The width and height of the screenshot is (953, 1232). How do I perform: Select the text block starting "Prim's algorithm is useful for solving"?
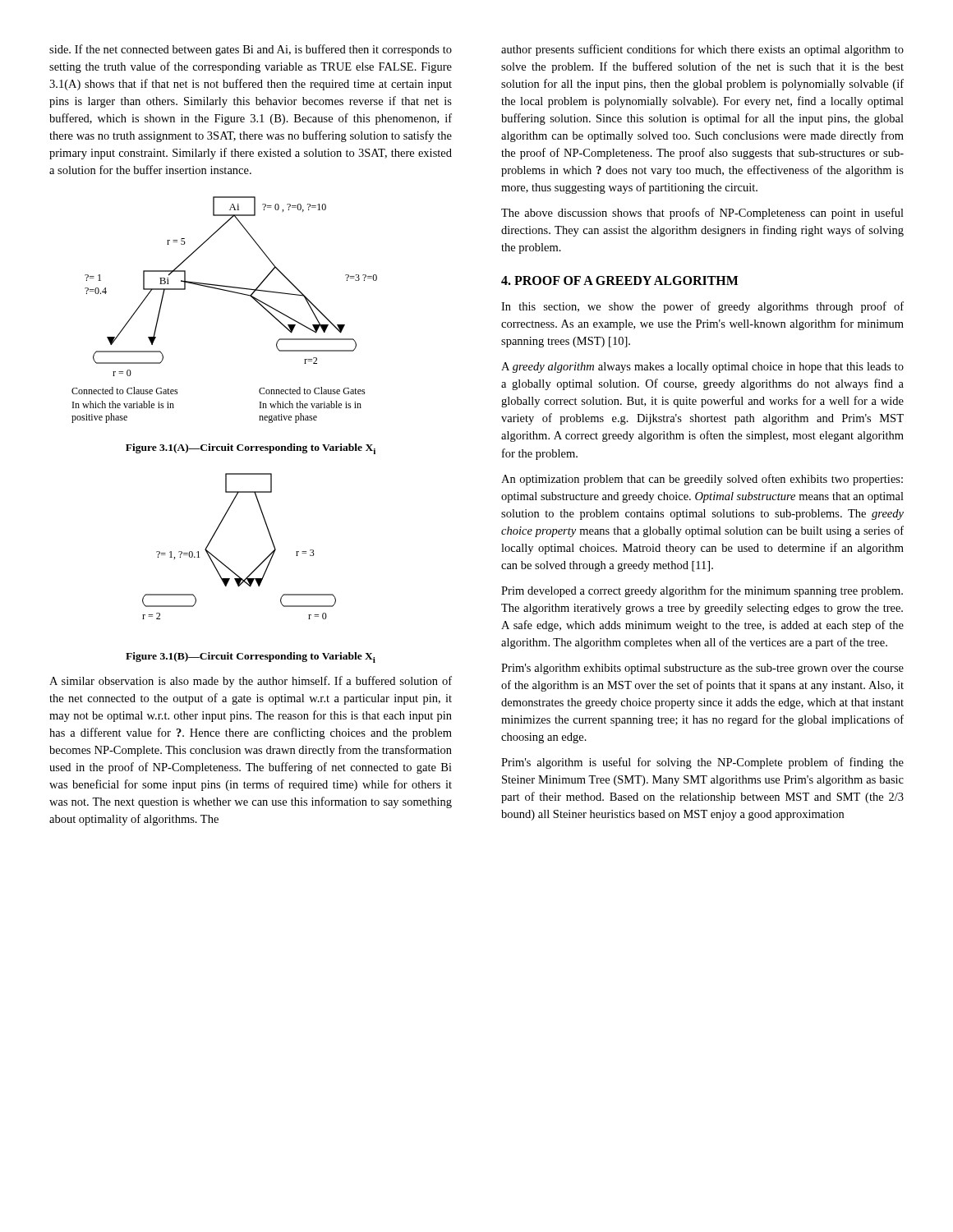(702, 788)
